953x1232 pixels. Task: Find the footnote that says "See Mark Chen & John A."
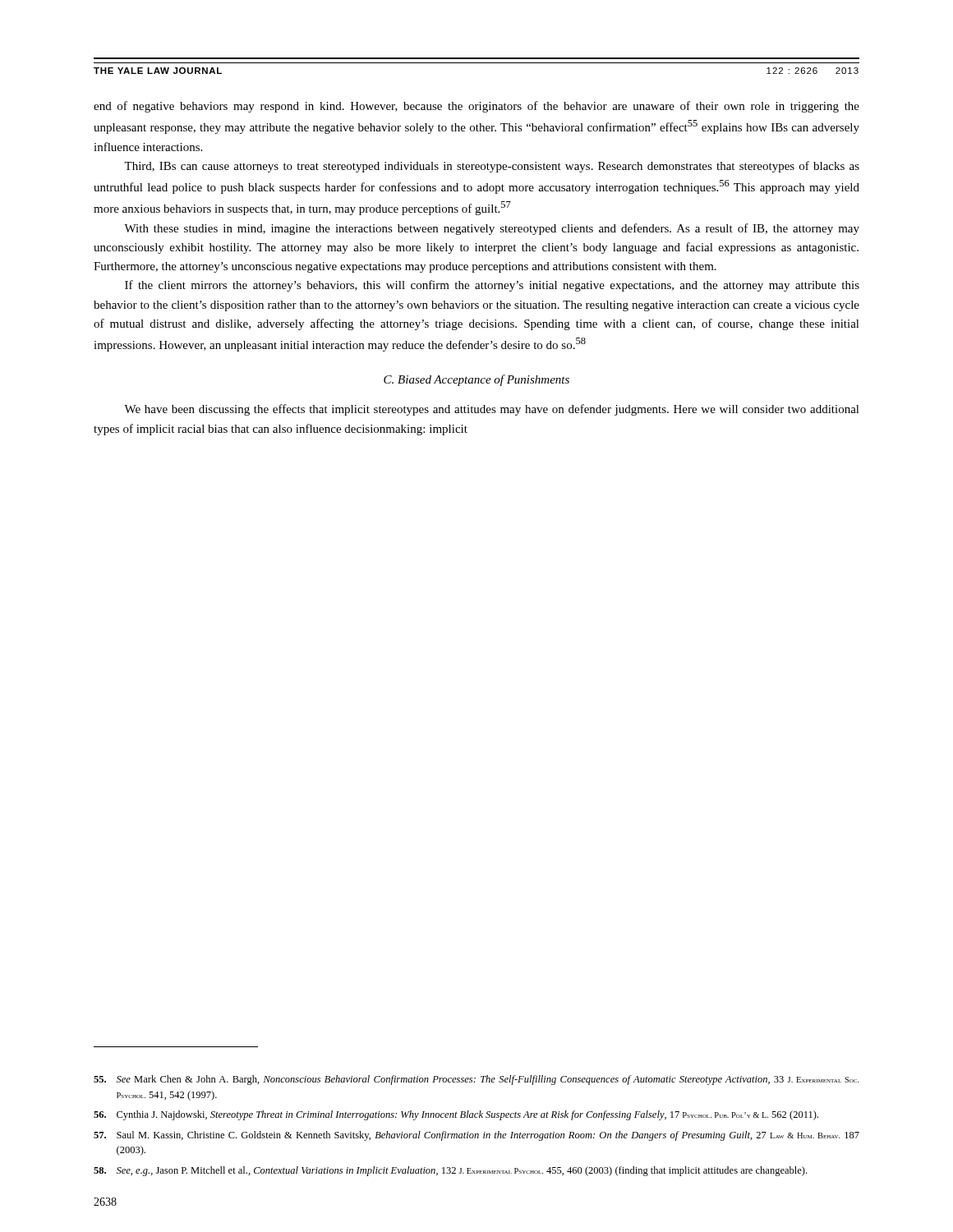point(476,1087)
